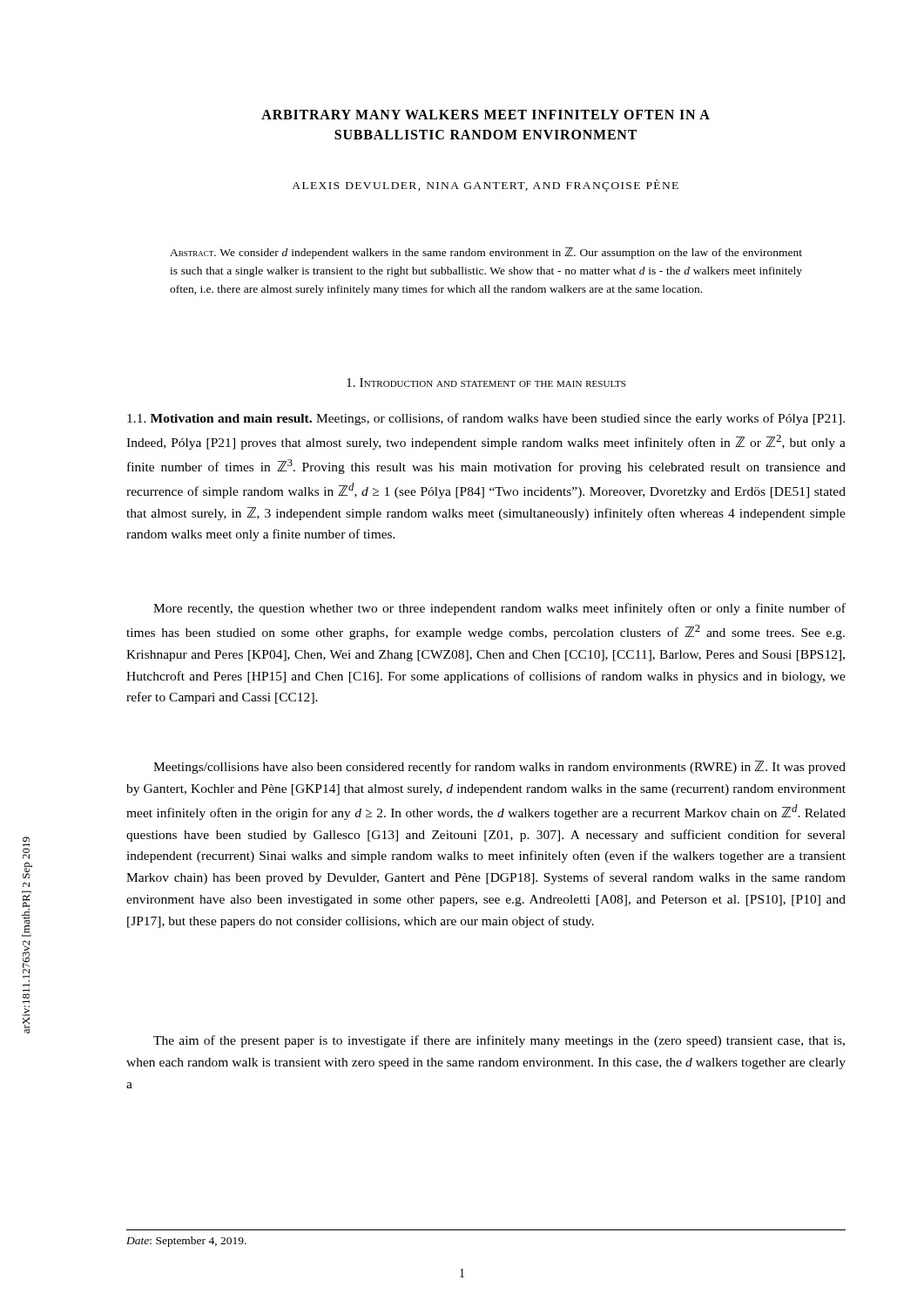
Task: Find the block on this page that starts "More recently, the question"
Action: click(x=486, y=653)
